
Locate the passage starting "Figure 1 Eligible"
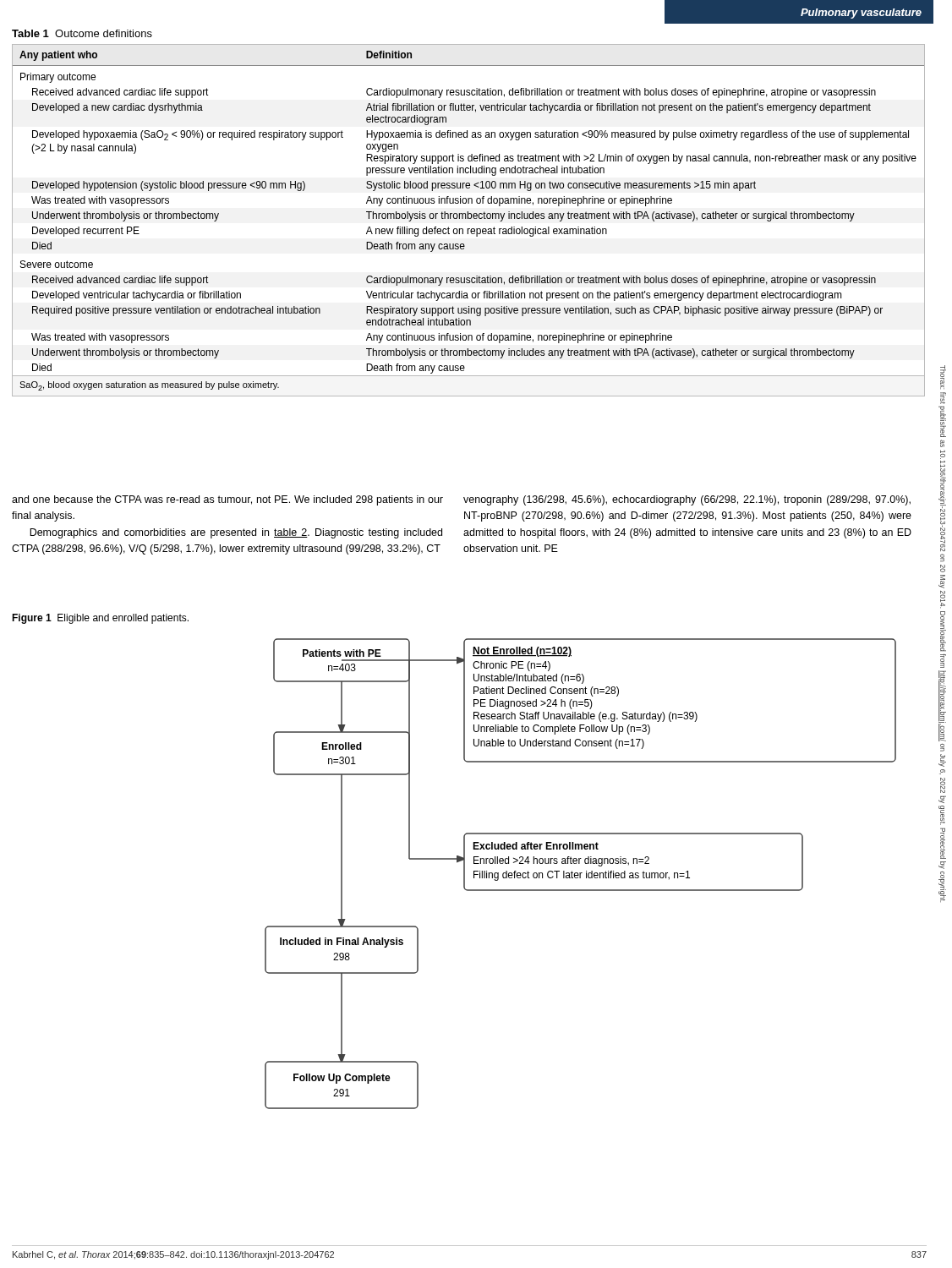(x=101, y=618)
